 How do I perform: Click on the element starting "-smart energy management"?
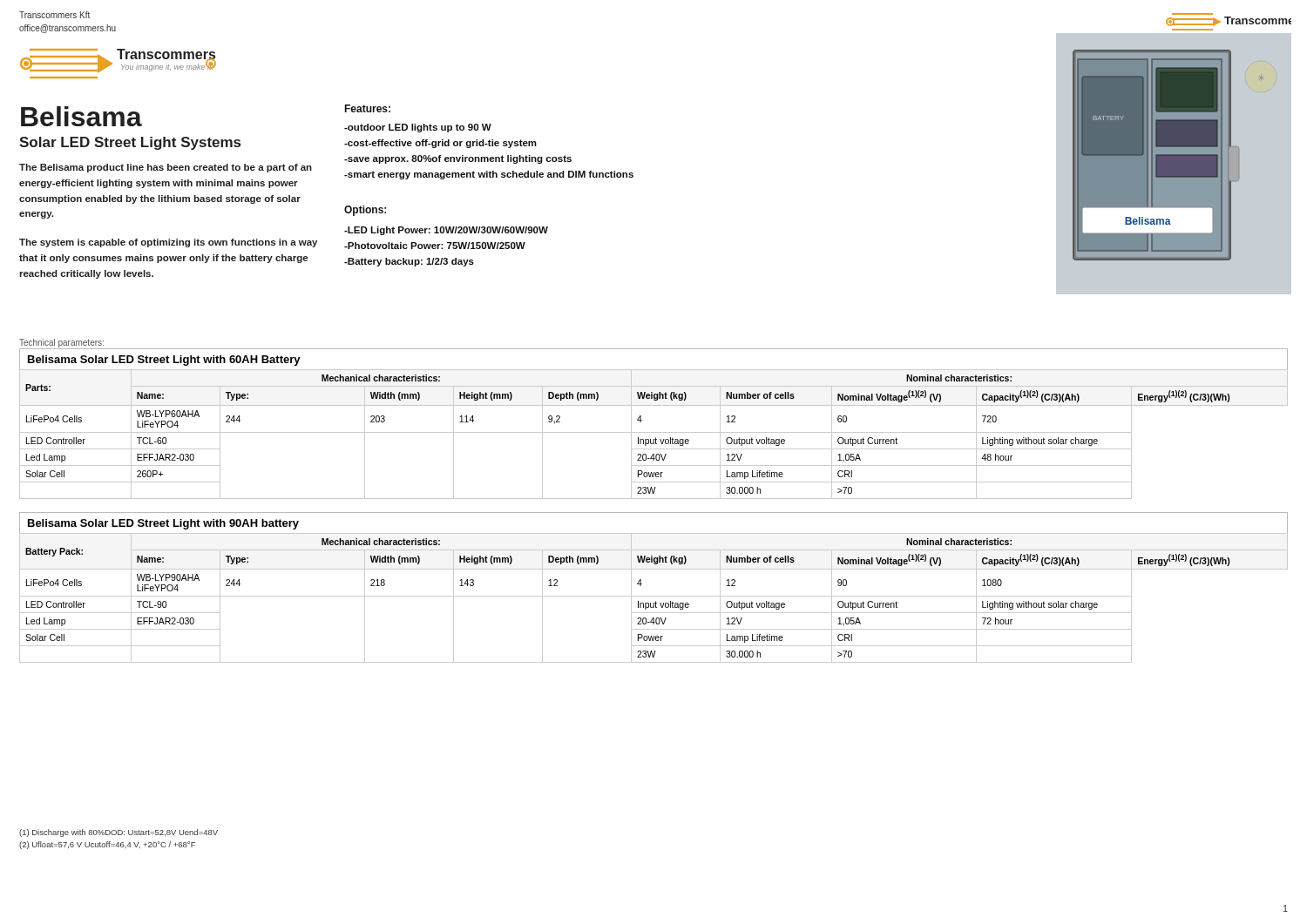click(x=489, y=174)
